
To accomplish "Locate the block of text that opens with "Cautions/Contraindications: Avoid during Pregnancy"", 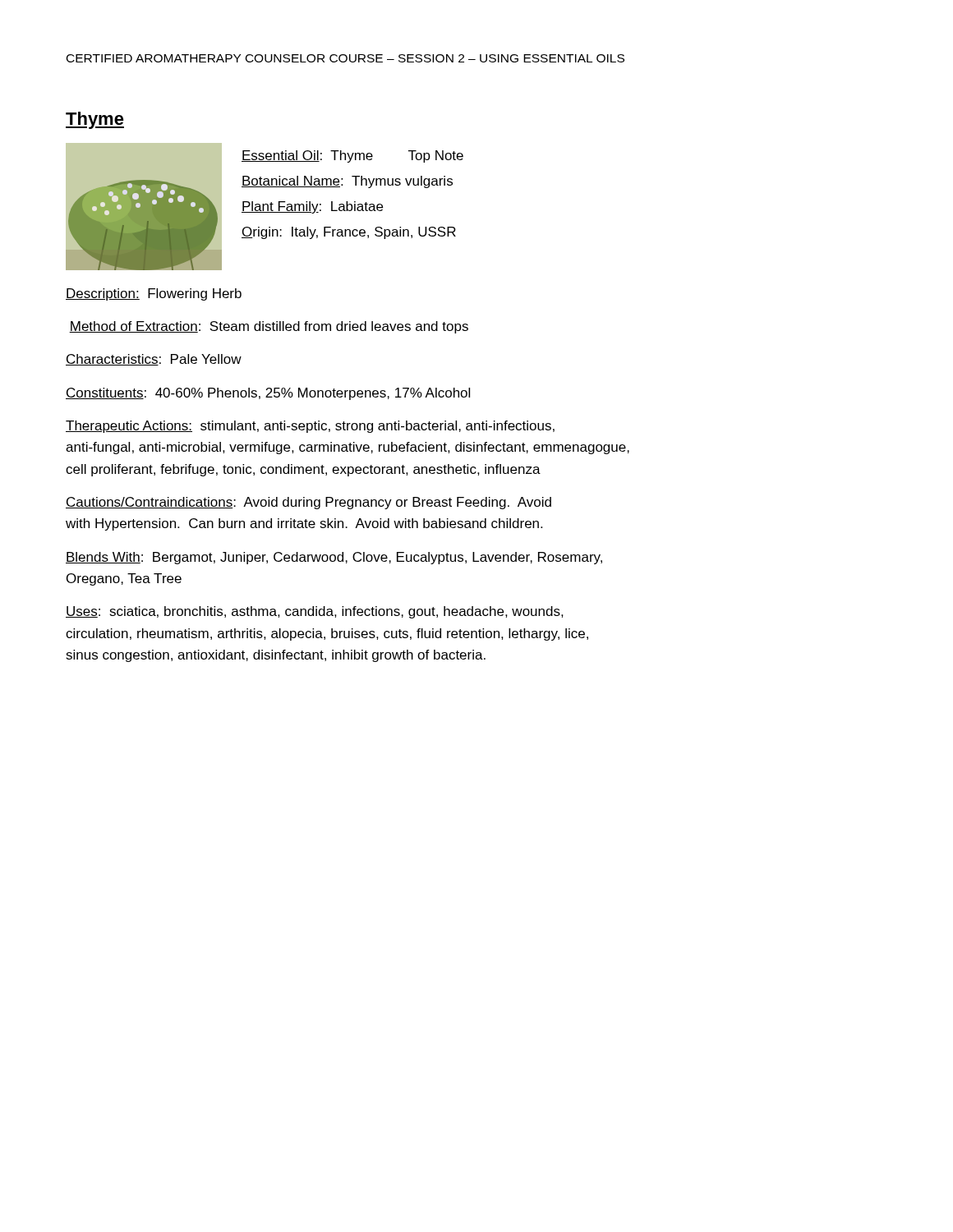I will pos(309,513).
